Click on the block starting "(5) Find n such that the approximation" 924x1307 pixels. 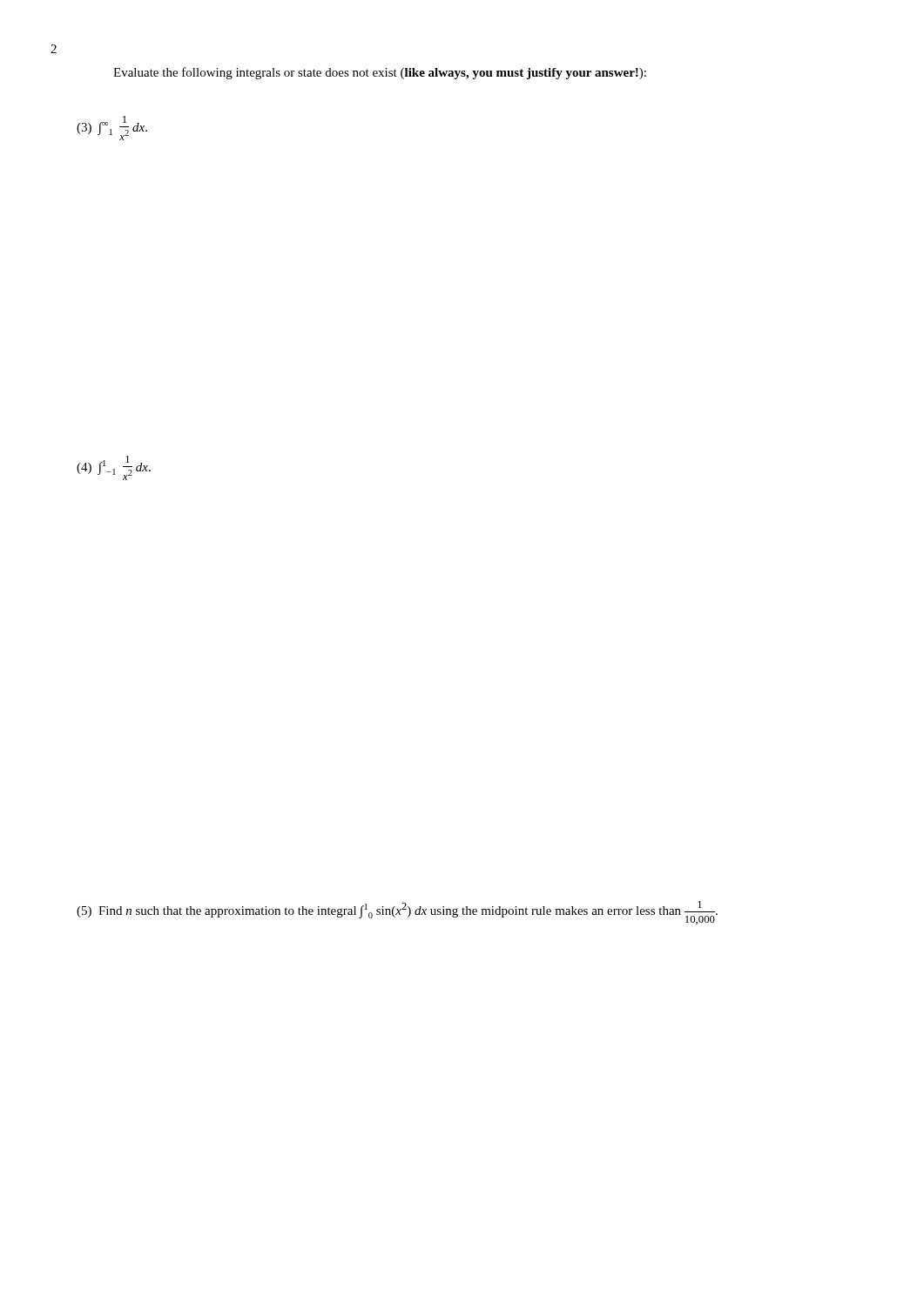point(397,912)
